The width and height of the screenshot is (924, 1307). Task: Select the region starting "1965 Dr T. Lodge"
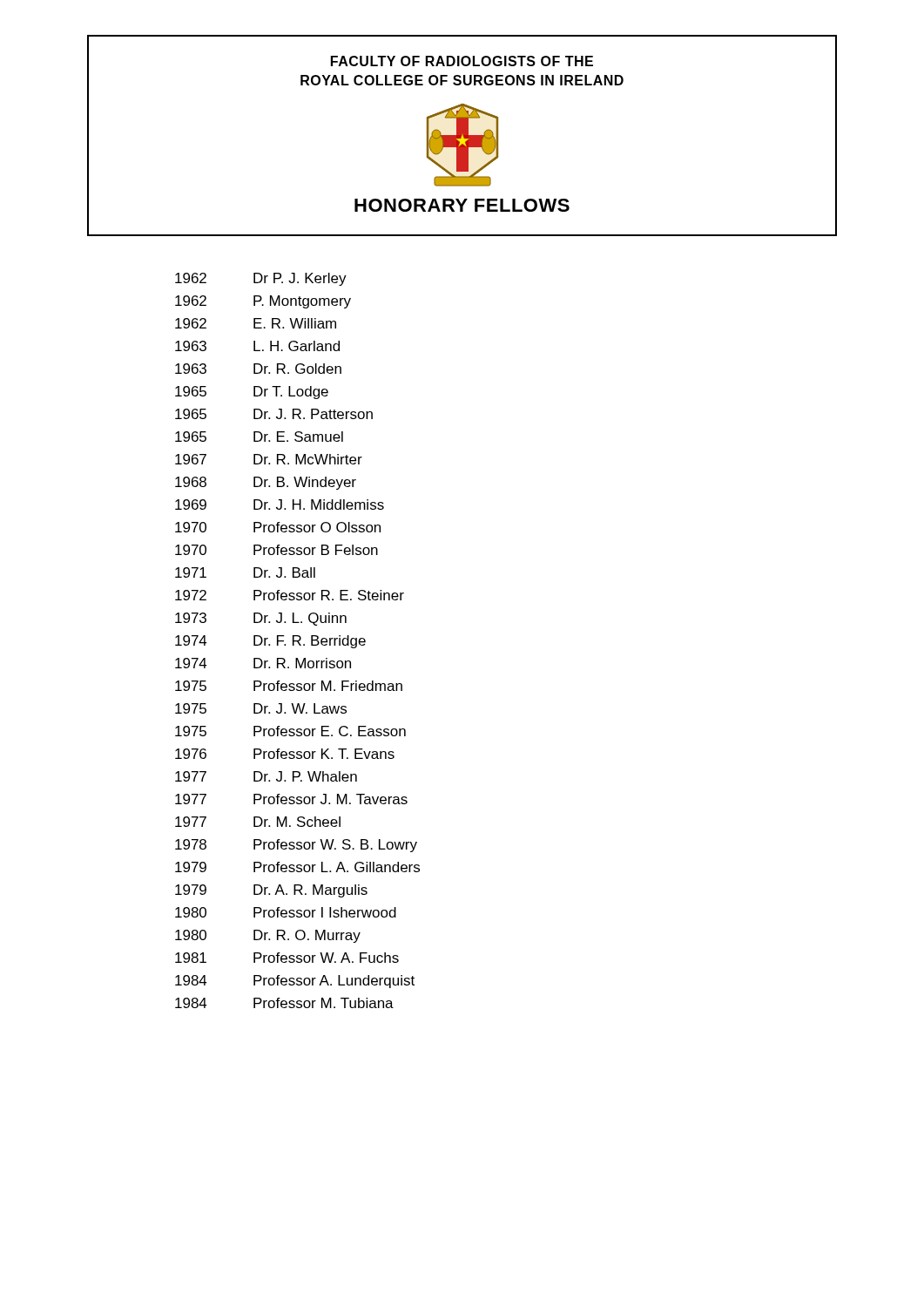[252, 392]
